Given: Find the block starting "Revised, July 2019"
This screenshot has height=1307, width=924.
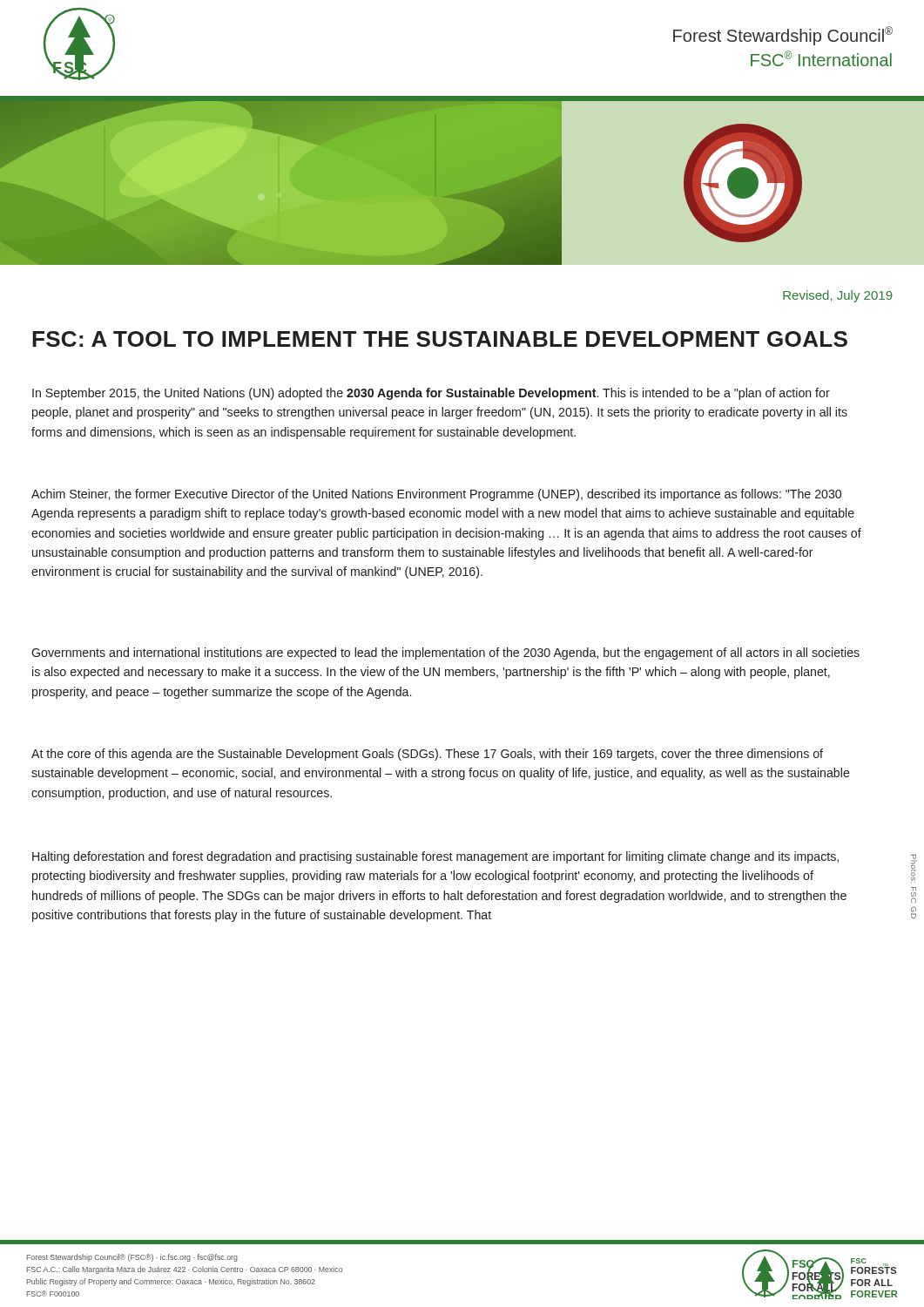Looking at the screenshot, I should (x=837, y=295).
